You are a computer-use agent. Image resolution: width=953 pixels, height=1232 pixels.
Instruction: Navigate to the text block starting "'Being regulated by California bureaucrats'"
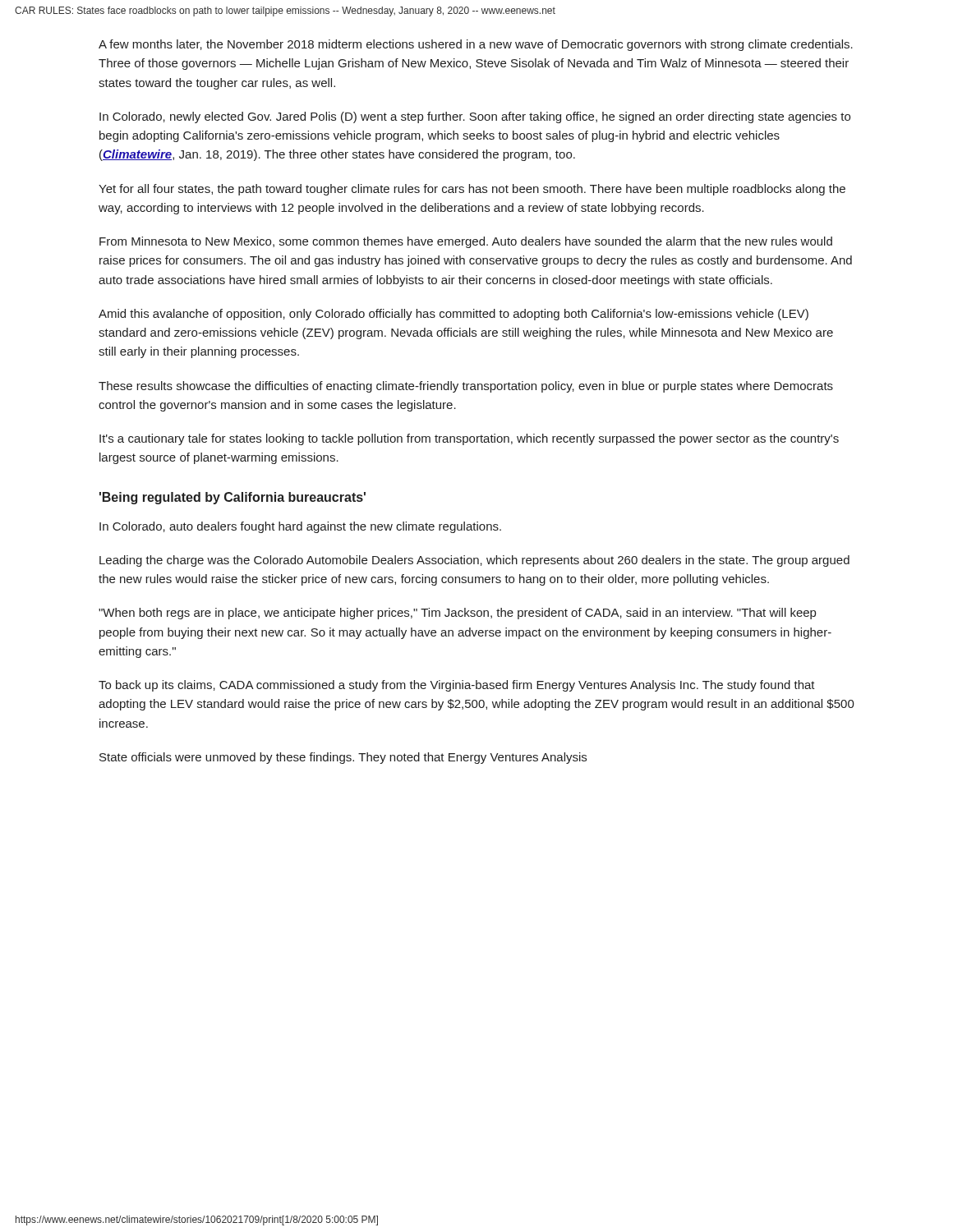coord(232,497)
